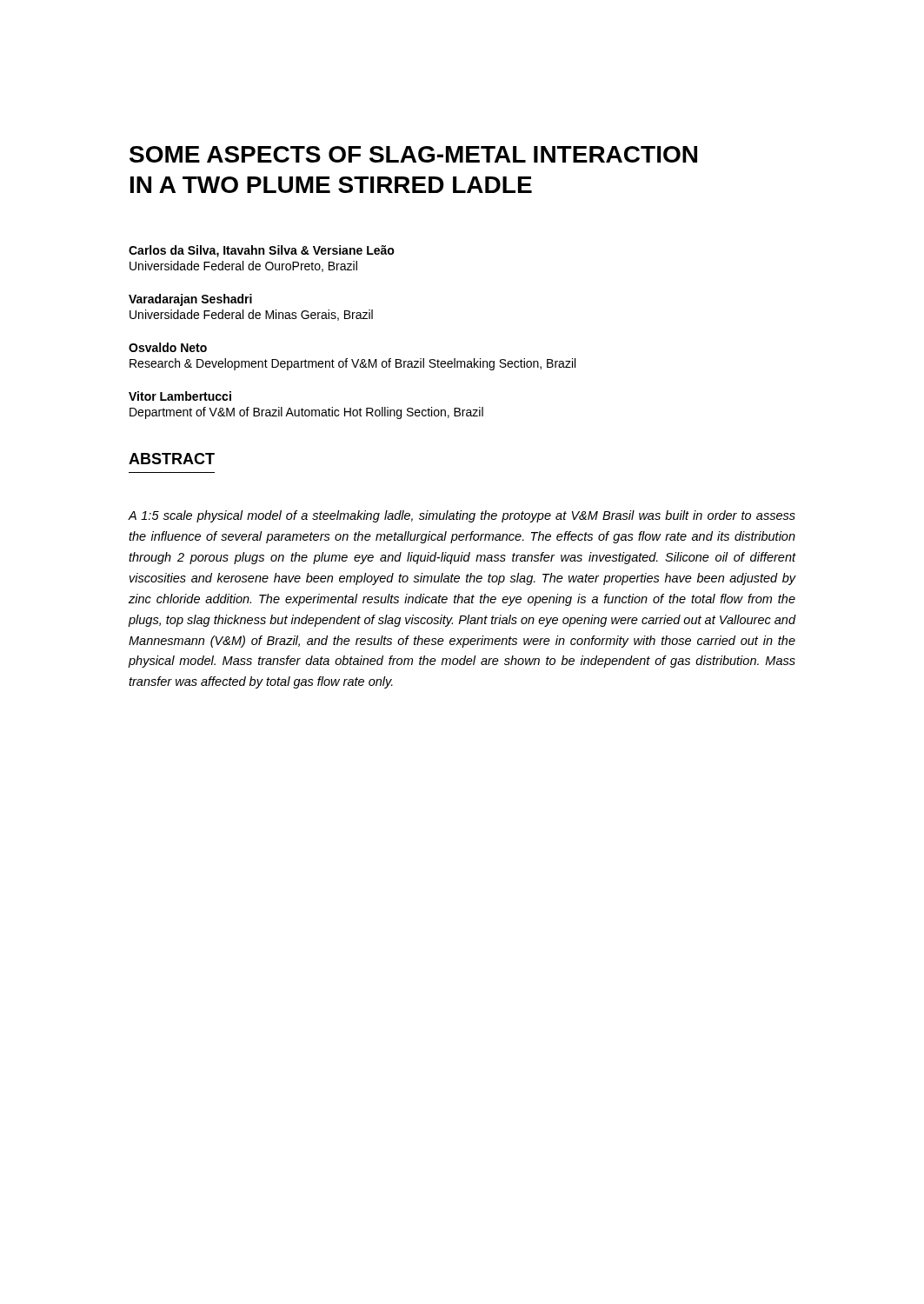Locate the text with the text "Varadarajan Seshadri Universidade Federal de Minas Gerais, Brazil"
Image resolution: width=924 pixels, height=1304 pixels.
(190, 300)
